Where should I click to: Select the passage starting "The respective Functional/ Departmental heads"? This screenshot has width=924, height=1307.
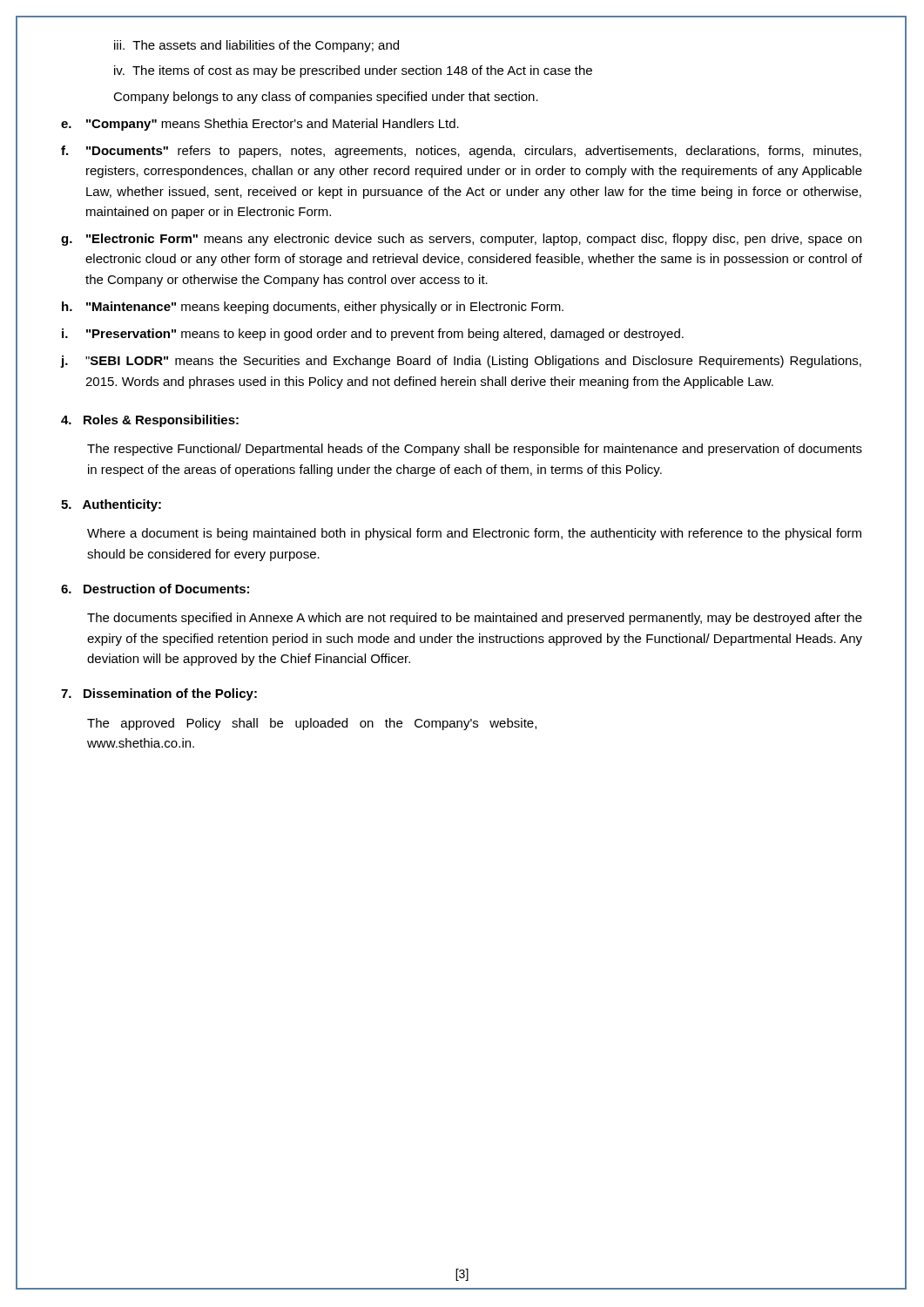click(x=475, y=459)
